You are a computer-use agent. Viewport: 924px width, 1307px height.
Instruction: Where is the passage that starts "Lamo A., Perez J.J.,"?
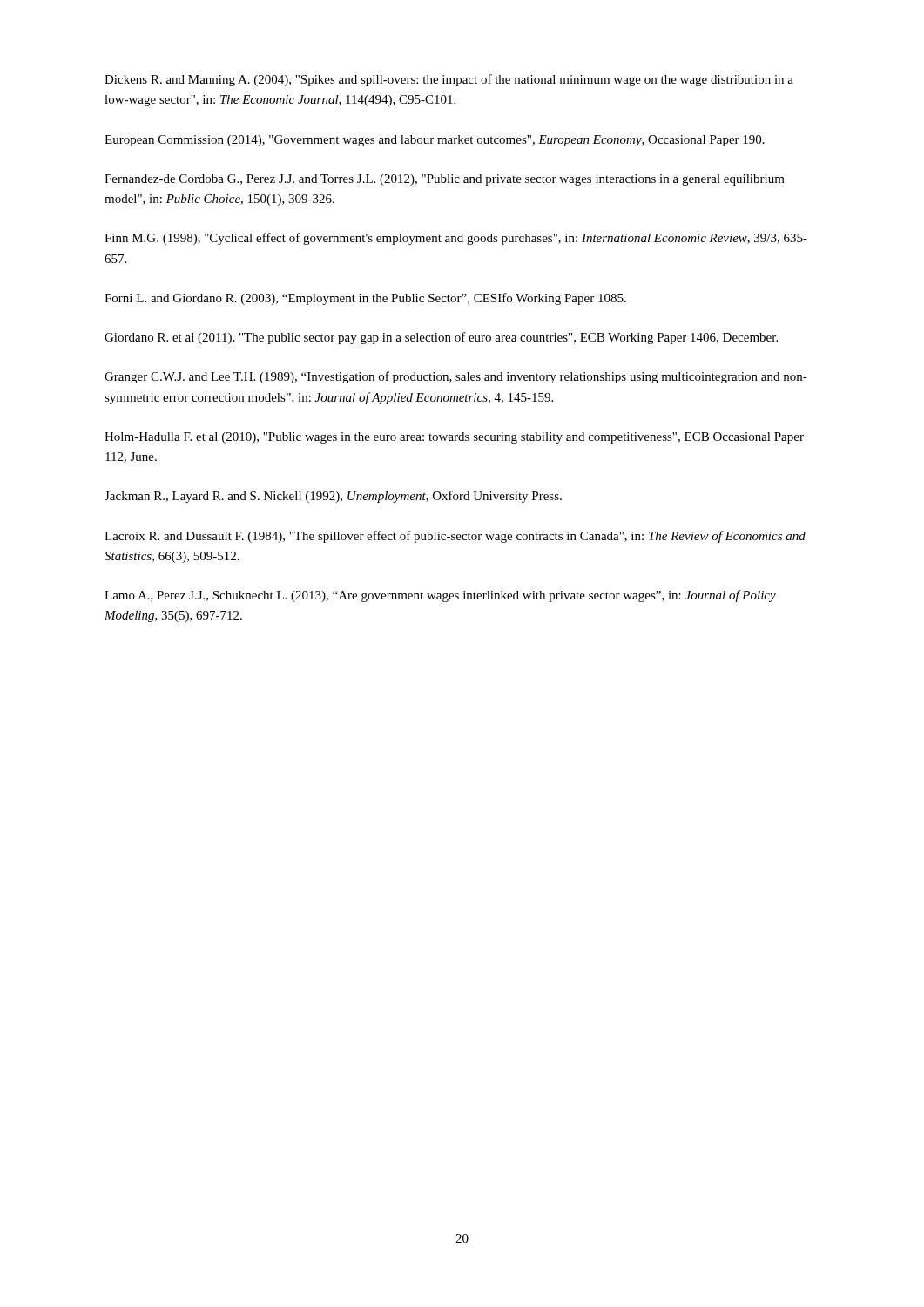tap(440, 605)
